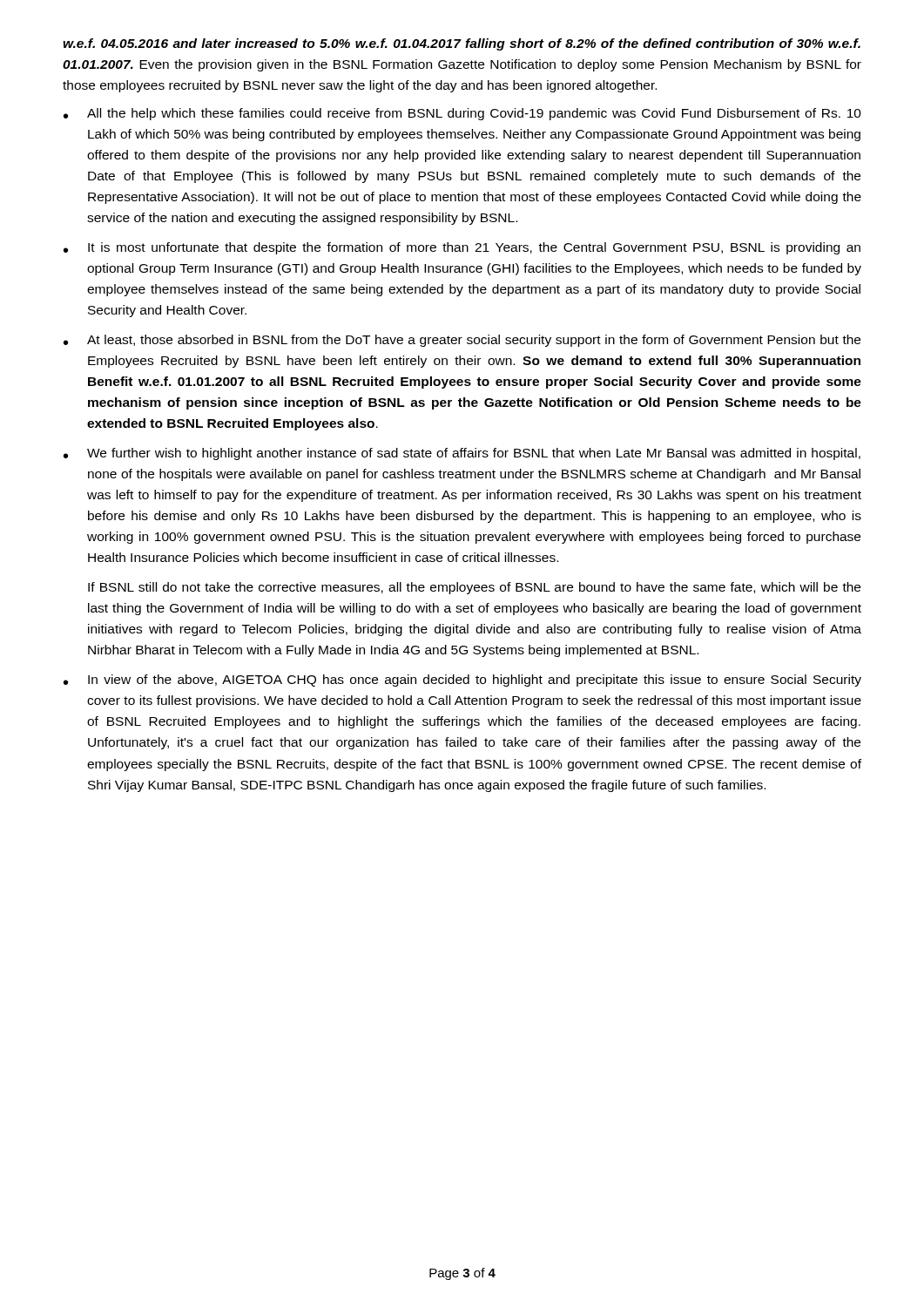Find the list item with the text "• We further wish to"
The image size is (924, 1307).
462,506
